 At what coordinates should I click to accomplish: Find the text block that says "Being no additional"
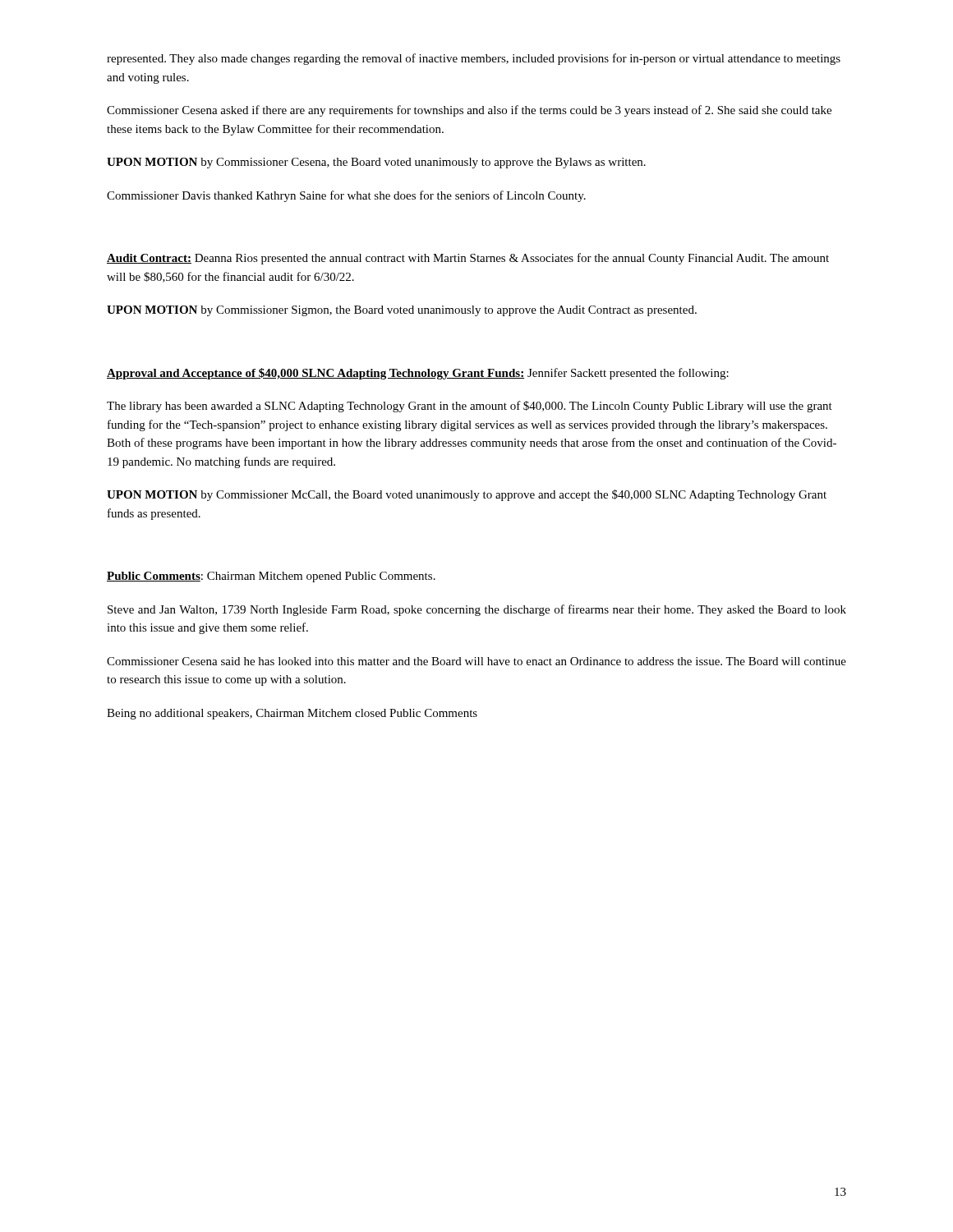tap(292, 713)
